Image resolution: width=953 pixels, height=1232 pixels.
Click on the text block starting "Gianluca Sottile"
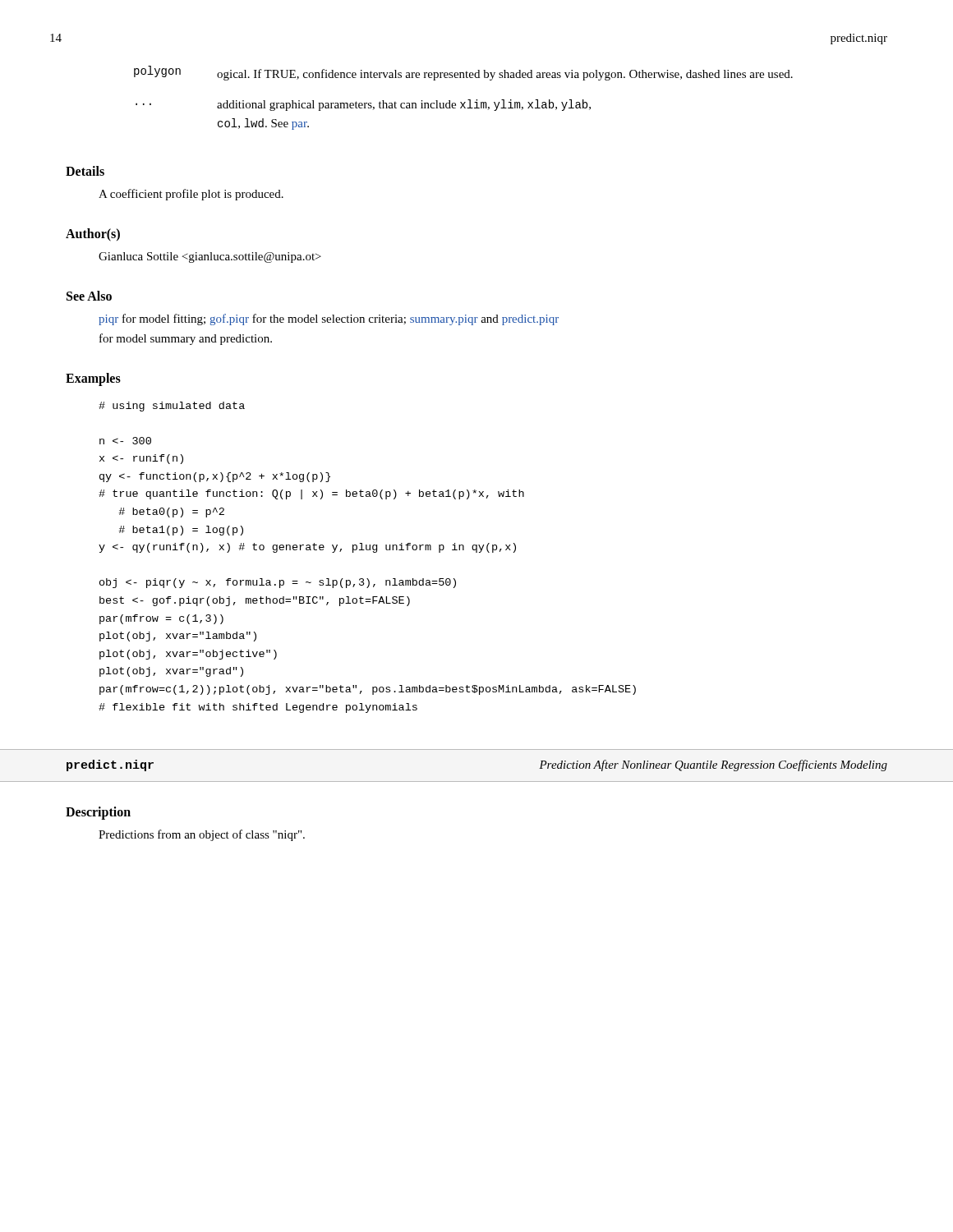click(210, 256)
